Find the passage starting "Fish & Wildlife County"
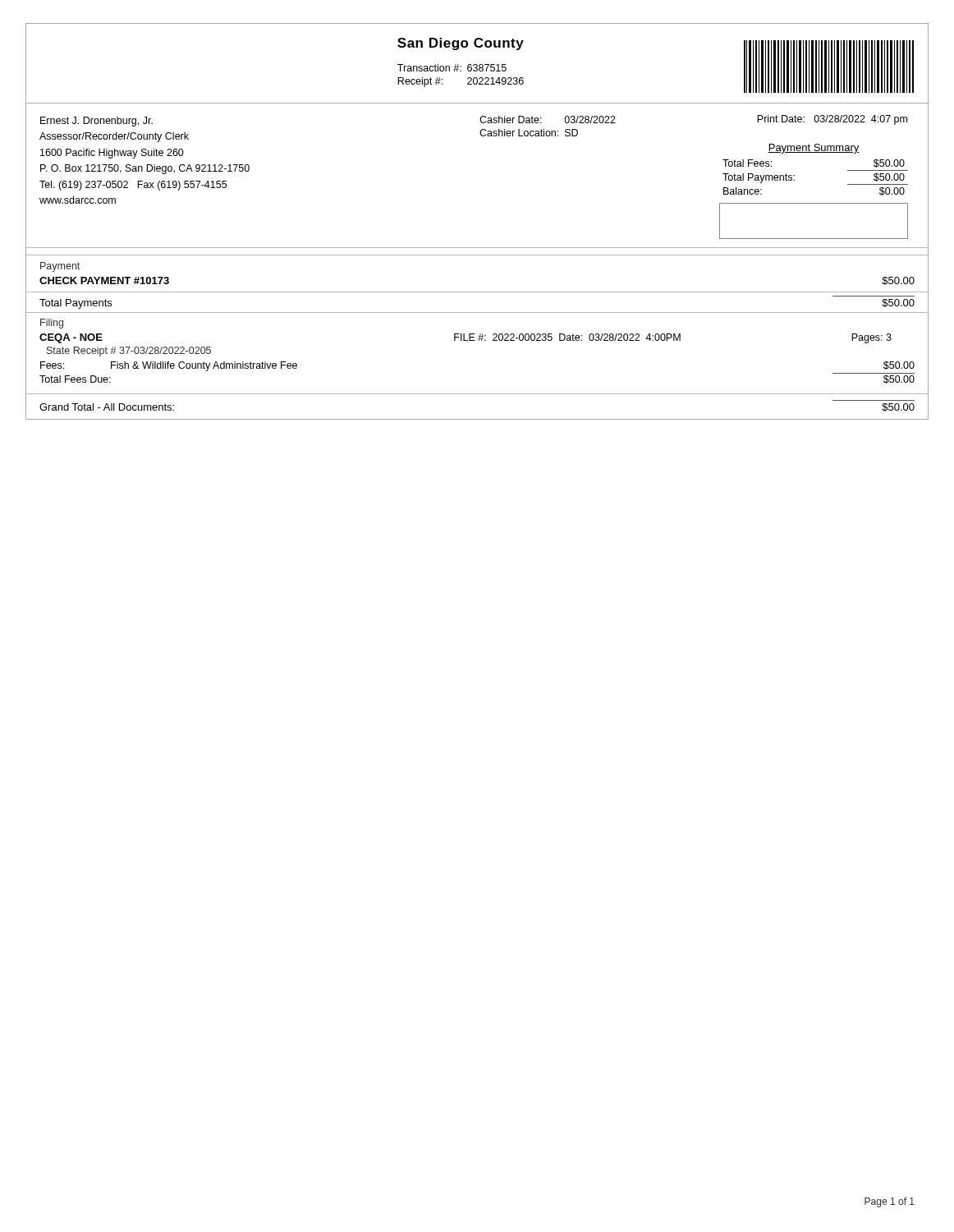This screenshot has width=954, height=1232. (204, 365)
